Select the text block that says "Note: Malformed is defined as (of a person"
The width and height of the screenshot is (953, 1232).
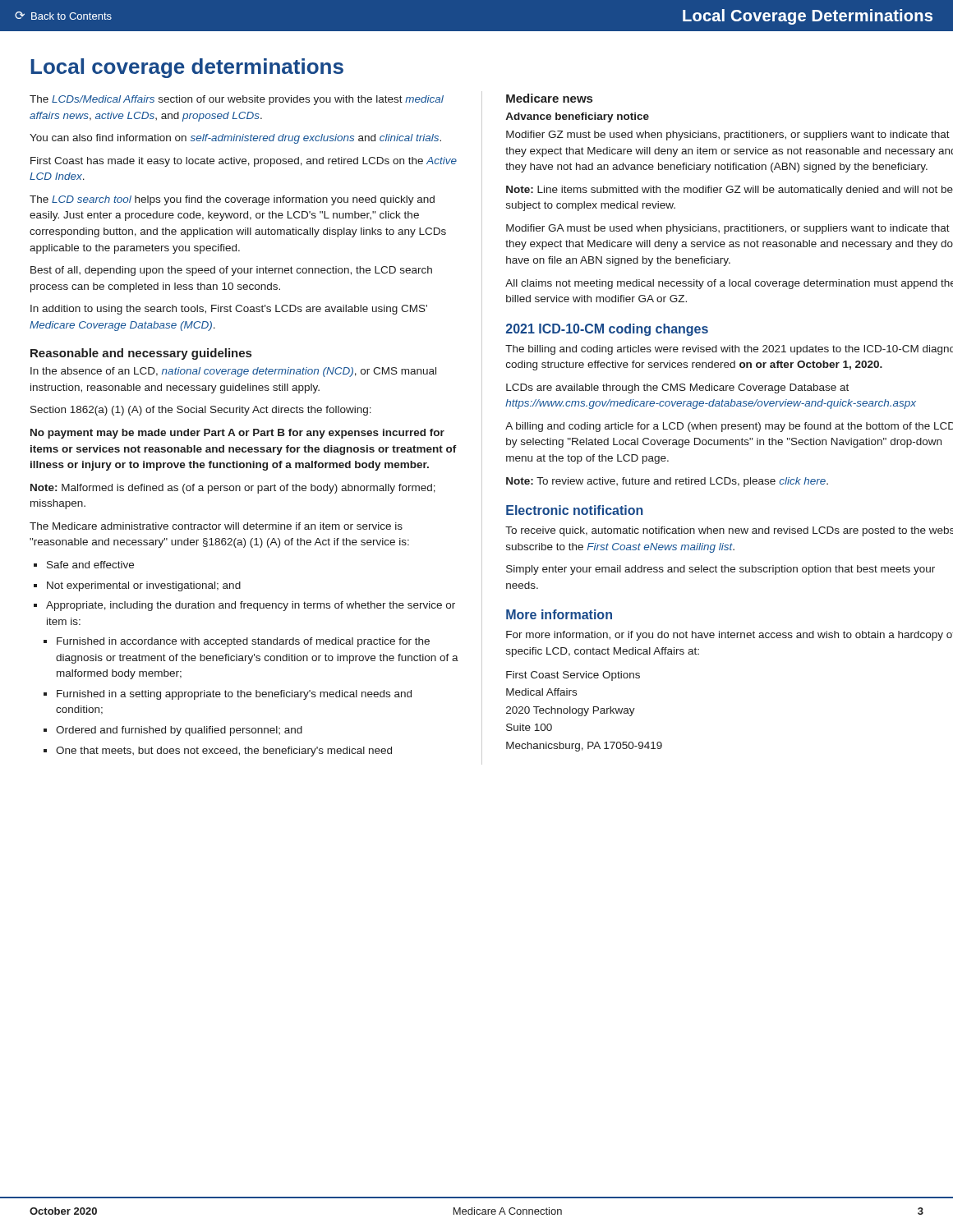coord(233,495)
